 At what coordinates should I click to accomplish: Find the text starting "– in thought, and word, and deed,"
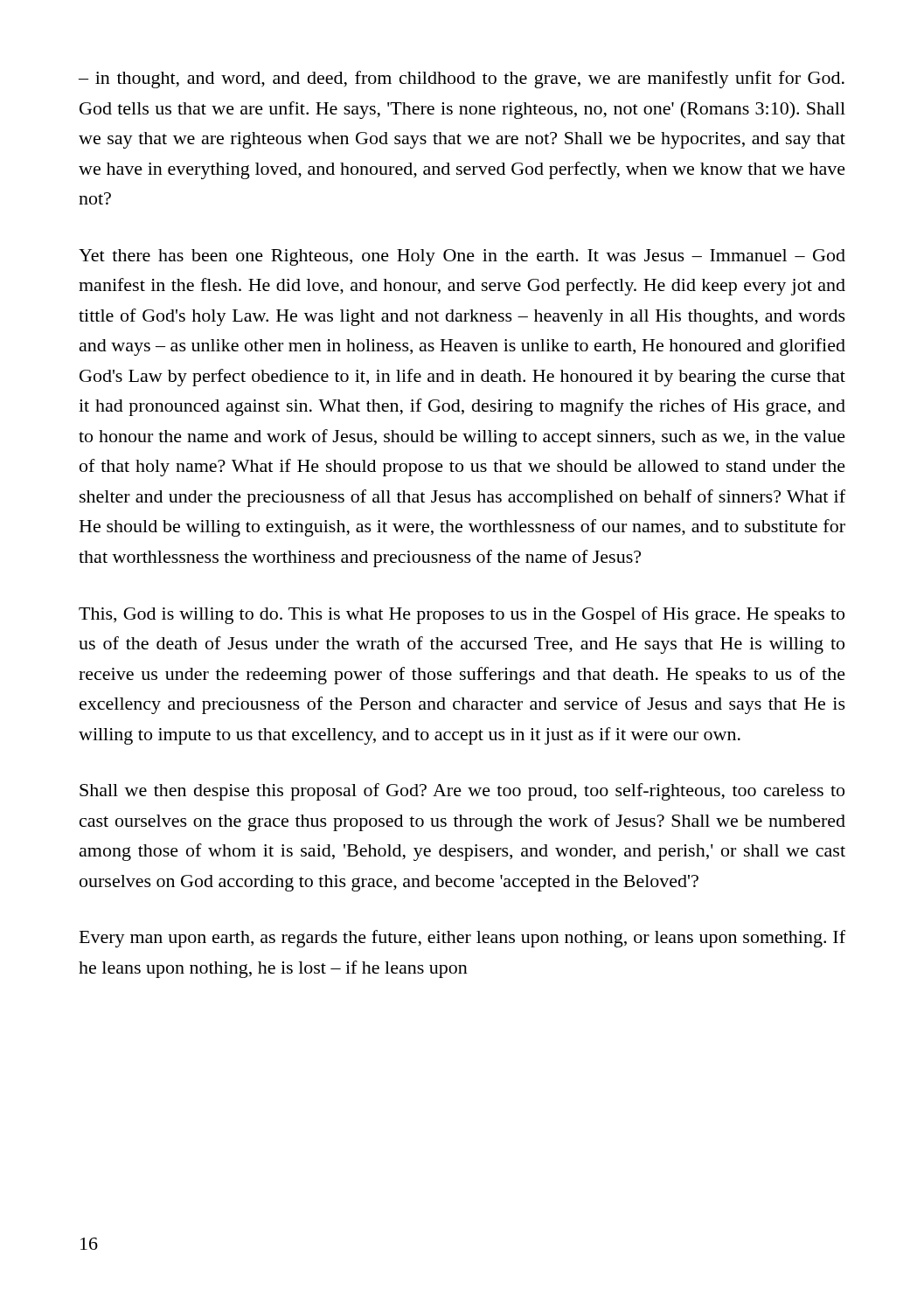(x=462, y=138)
